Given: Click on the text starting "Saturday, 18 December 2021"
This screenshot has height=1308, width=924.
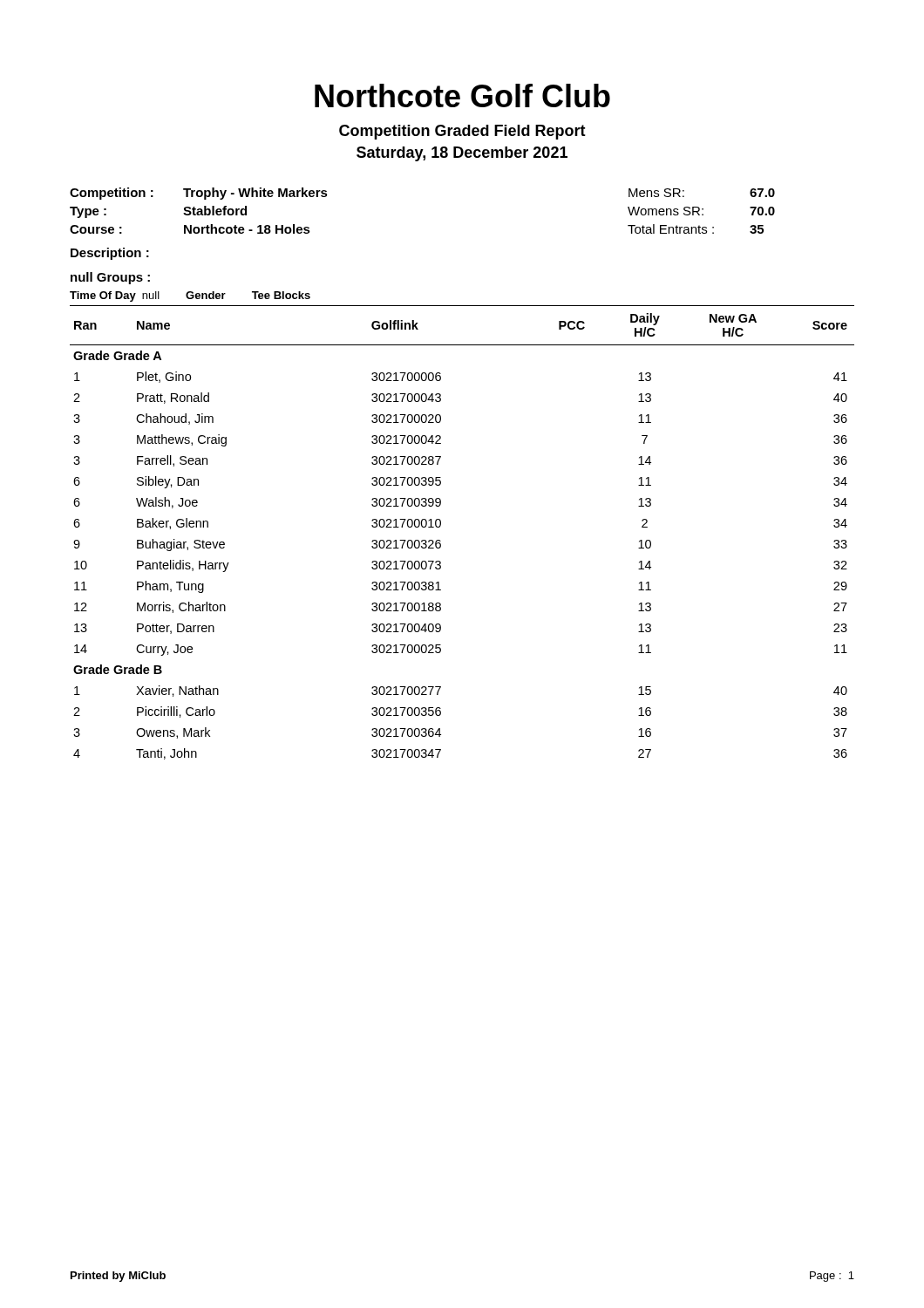Looking at the screenshot, I should coord(462,153).
